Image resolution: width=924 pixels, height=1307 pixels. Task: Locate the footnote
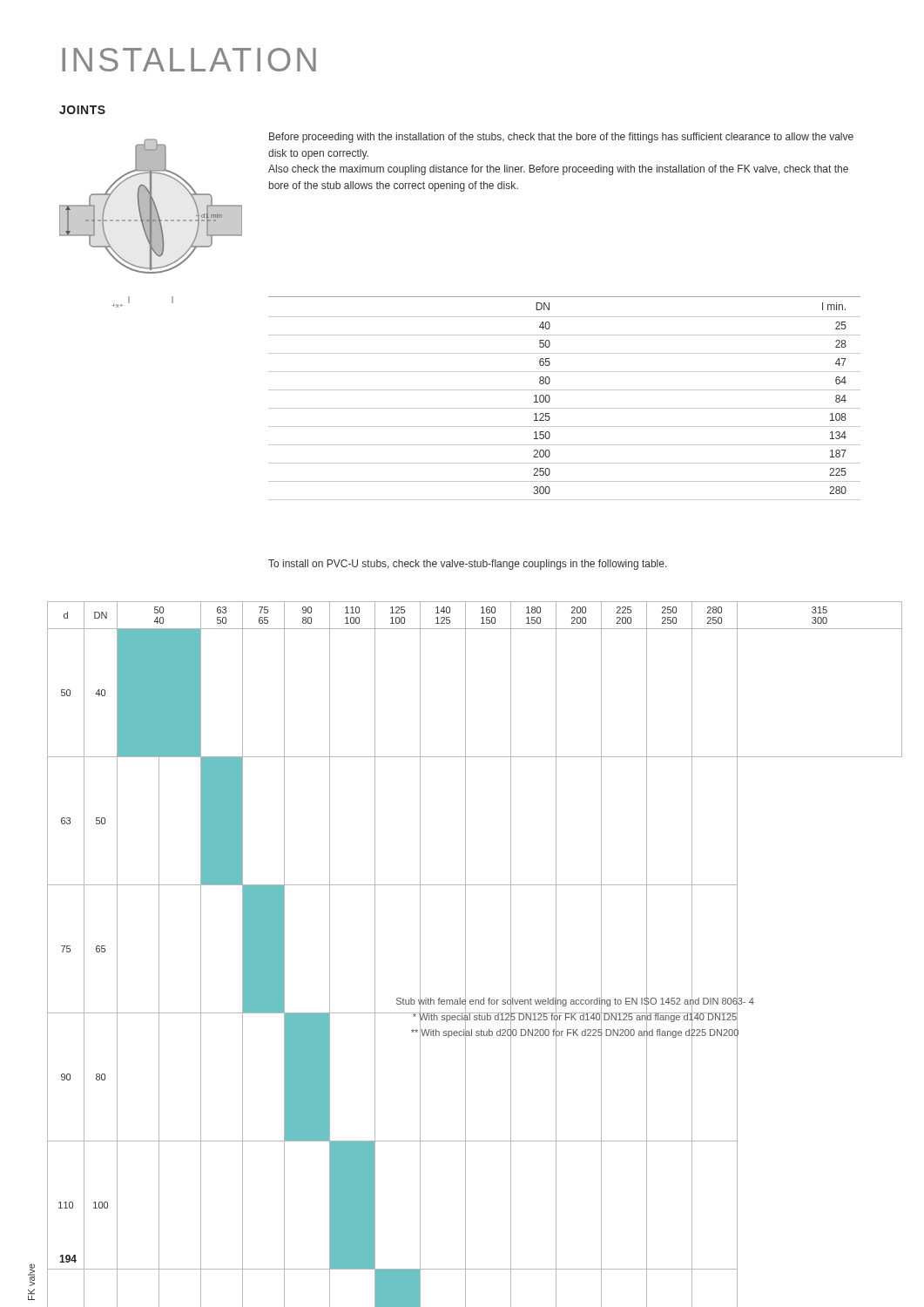tap(575, 1017)
